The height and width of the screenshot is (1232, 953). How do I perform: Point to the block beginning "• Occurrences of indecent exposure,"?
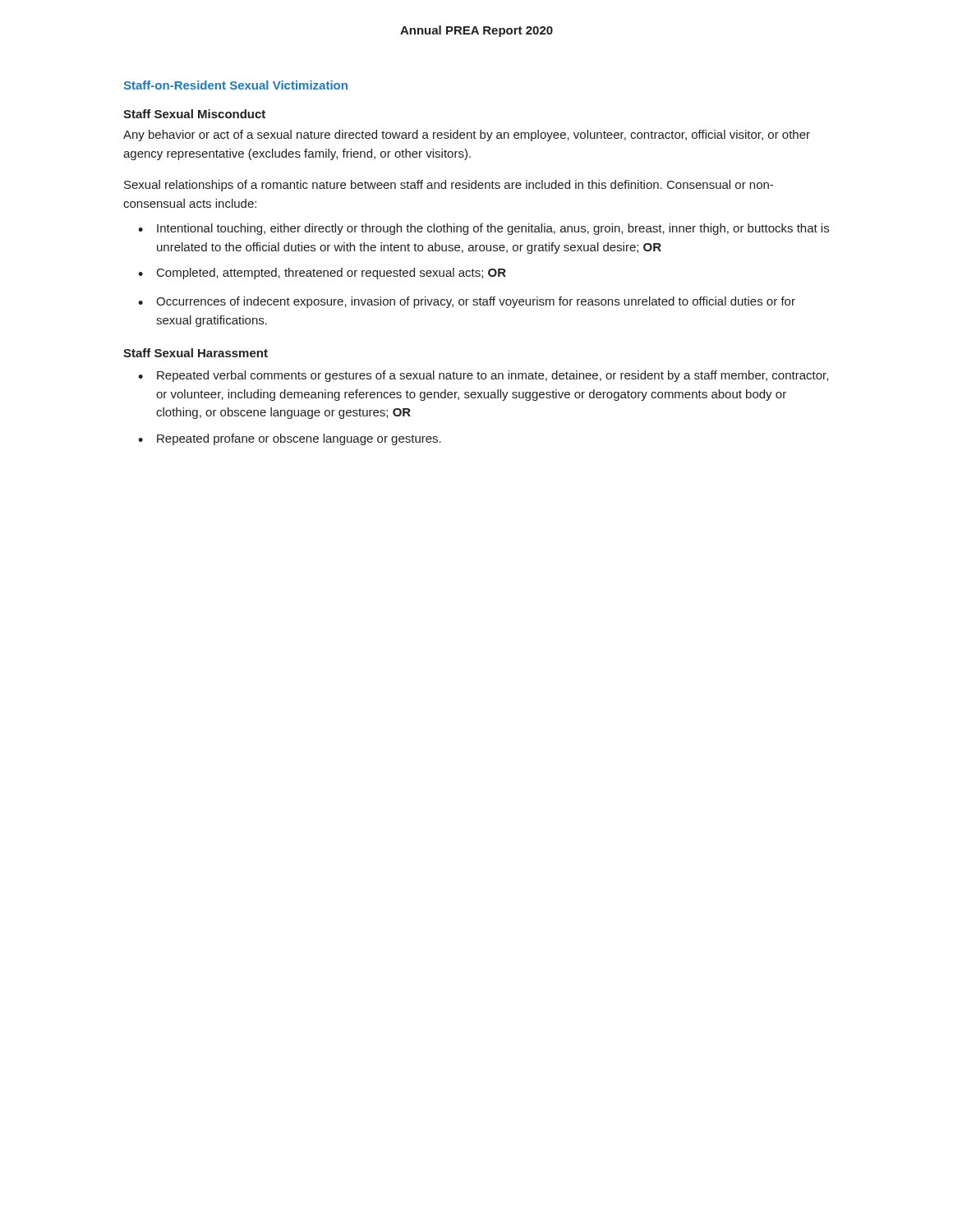(484, 311)
